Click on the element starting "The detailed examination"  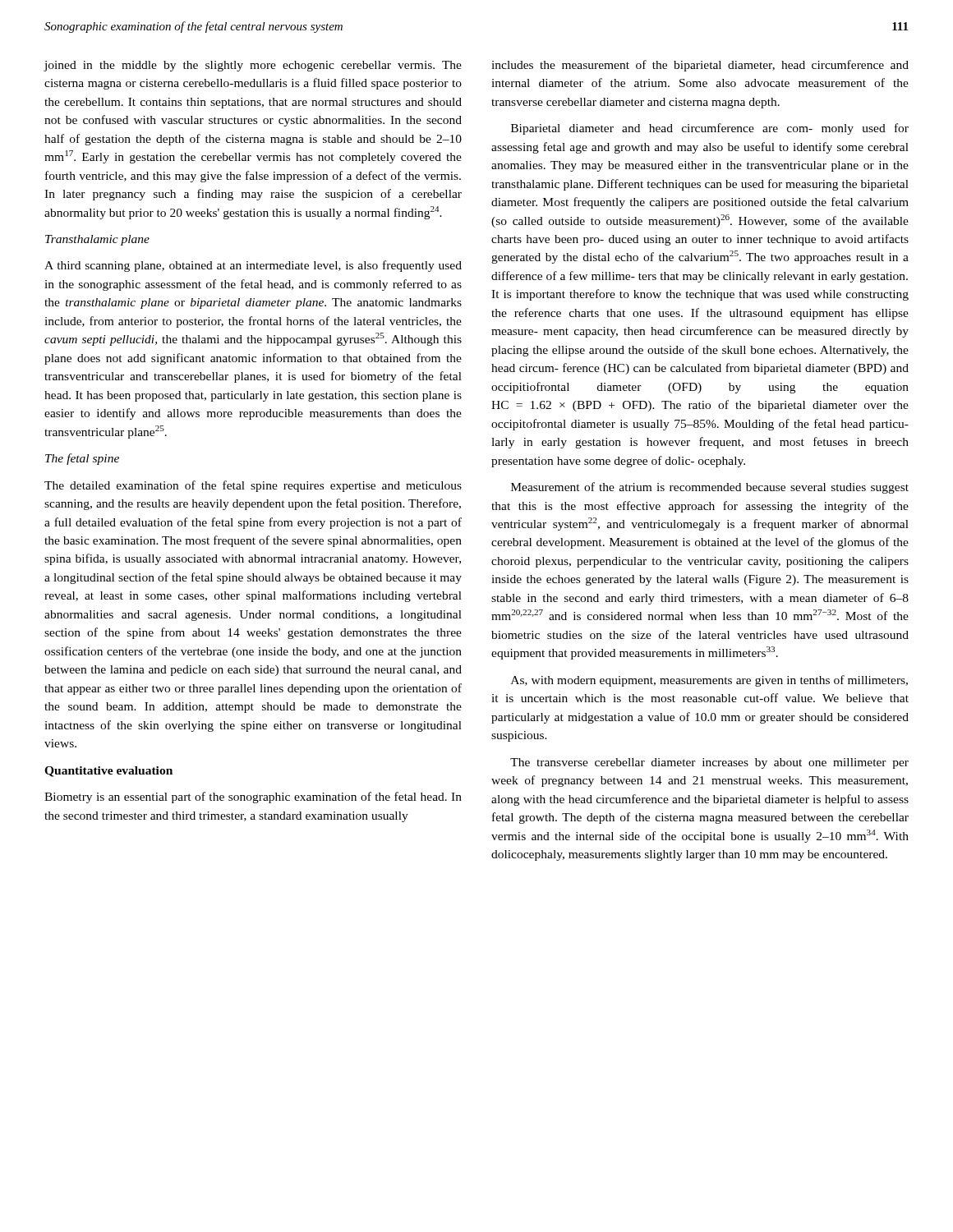253,614
